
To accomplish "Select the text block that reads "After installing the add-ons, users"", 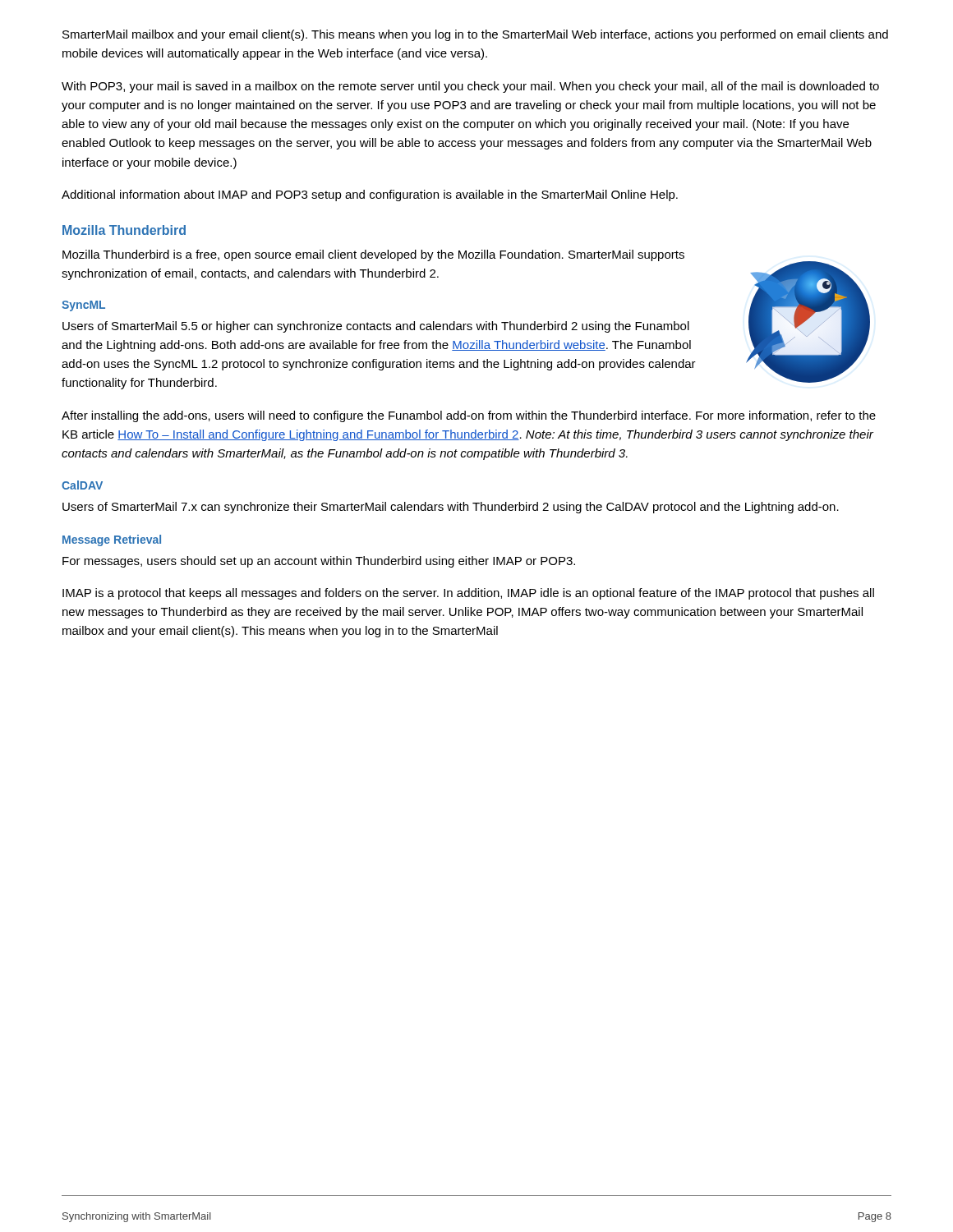I will pyautogui.click(x=469, y=434).
